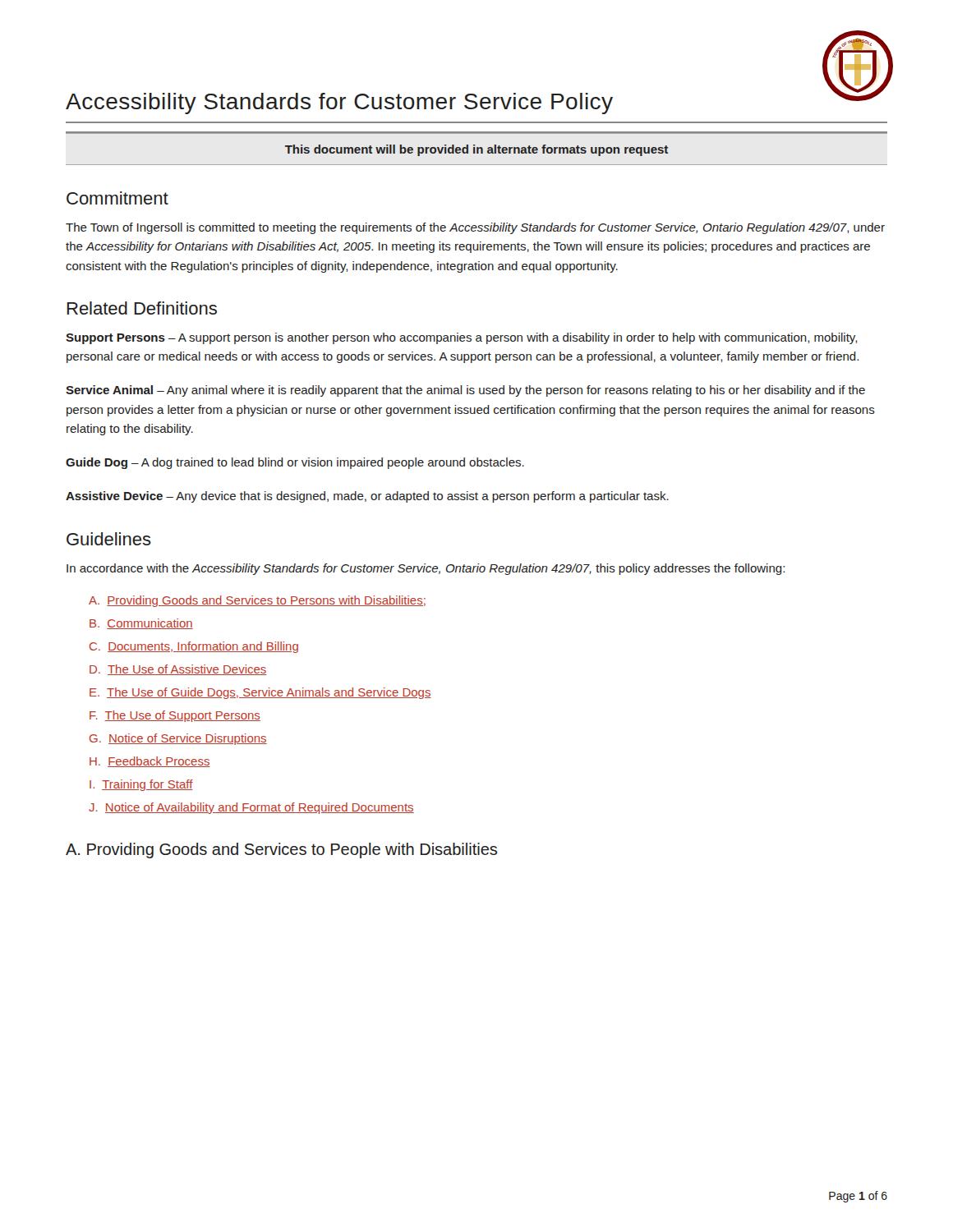Select the logo
This screenshot has height=1232, width=953.
tap(858, 66)
